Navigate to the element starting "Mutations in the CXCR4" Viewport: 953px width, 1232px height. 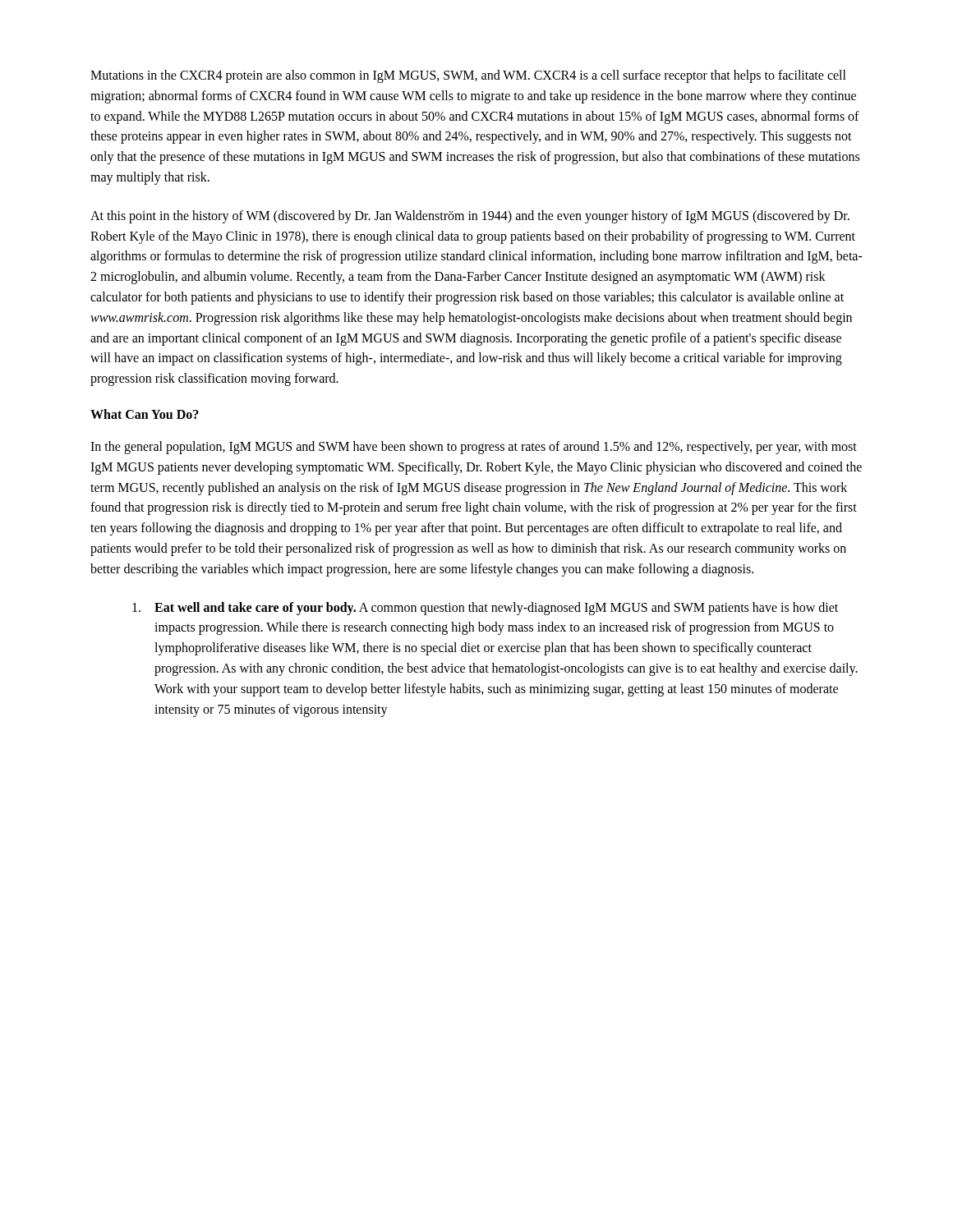point(475,126)
